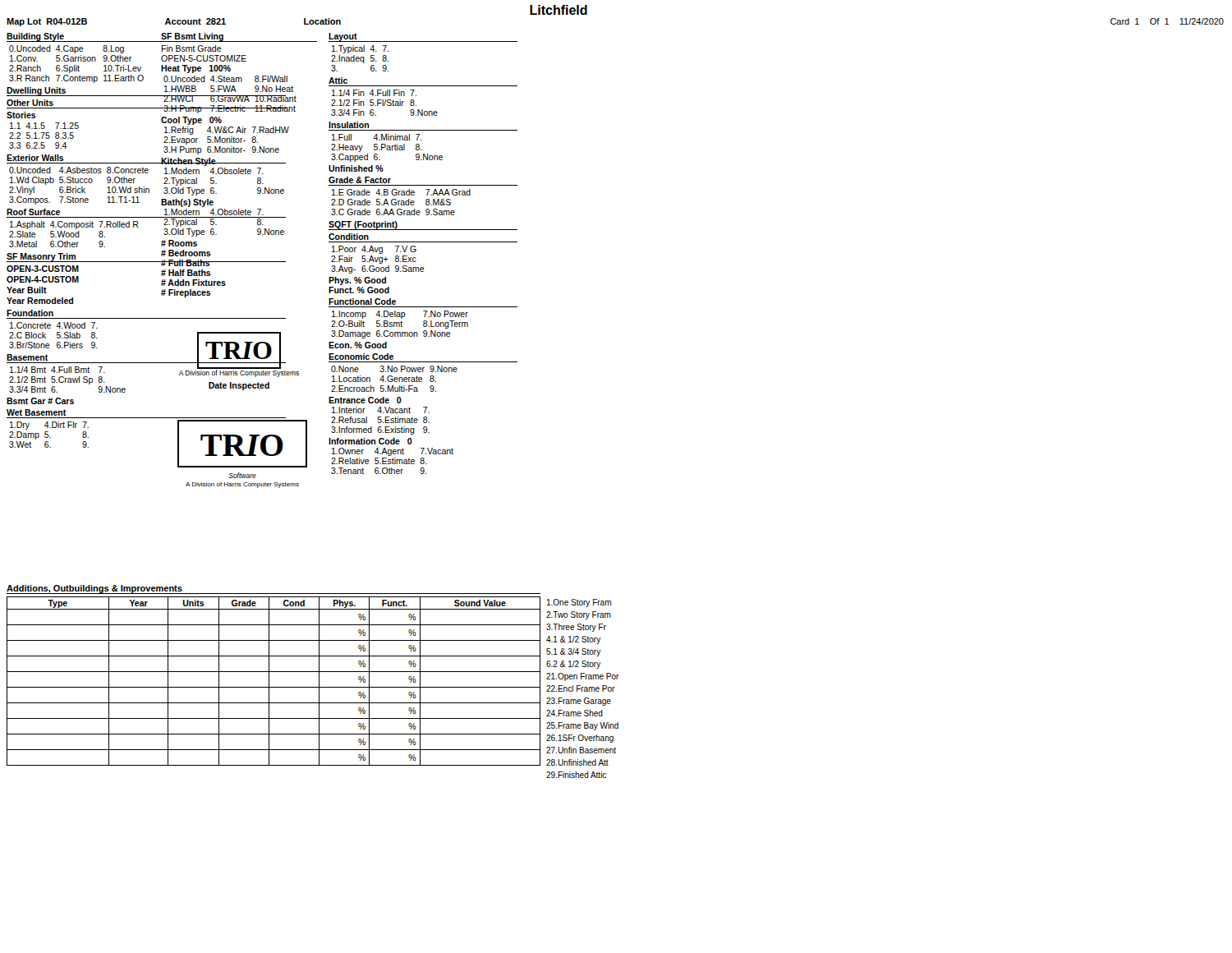
Task: Select the table that reads "Sound Value"
Action: (274, 681)
